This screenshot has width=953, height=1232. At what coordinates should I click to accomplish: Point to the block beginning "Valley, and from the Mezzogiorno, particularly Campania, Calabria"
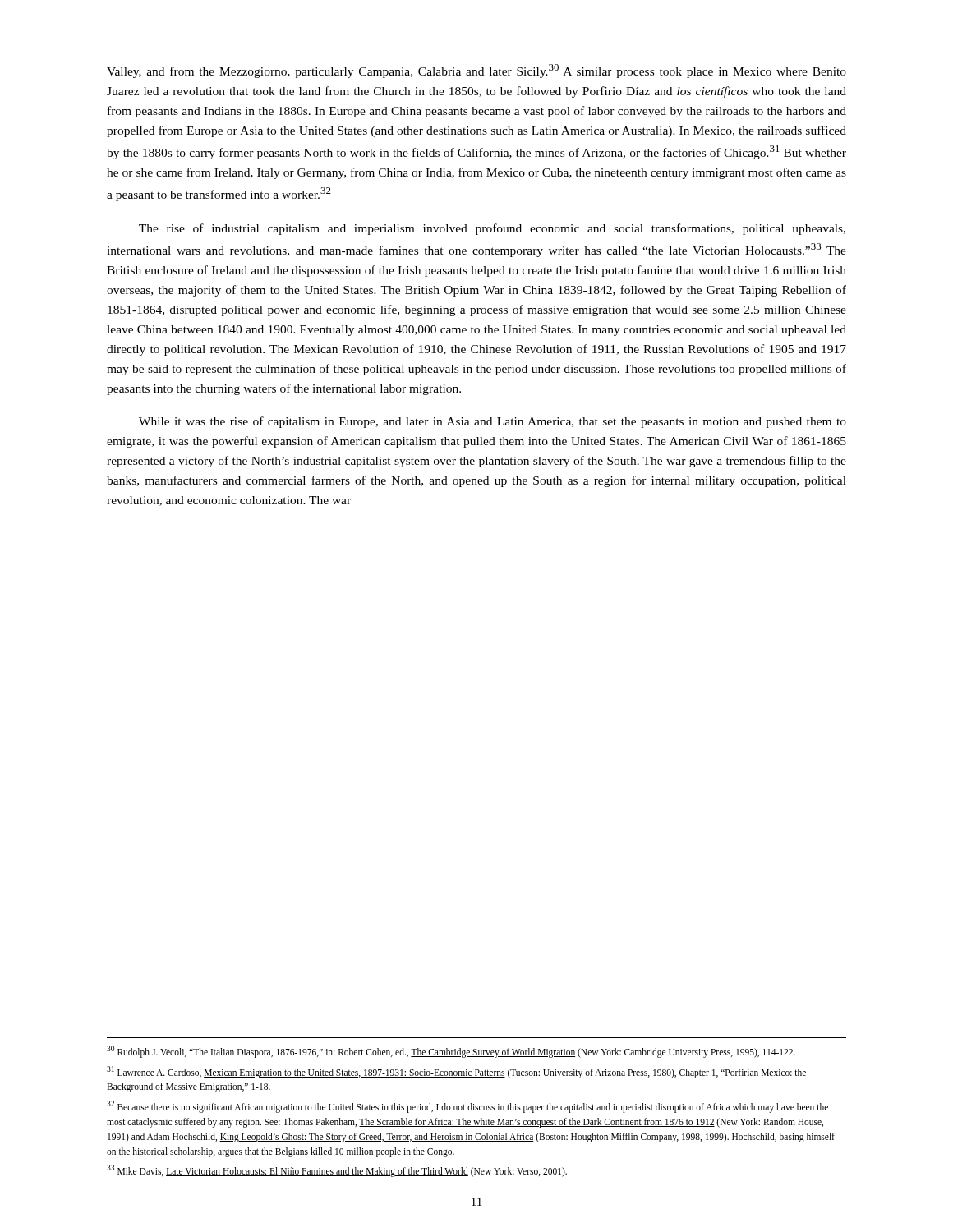coord(476,132)
